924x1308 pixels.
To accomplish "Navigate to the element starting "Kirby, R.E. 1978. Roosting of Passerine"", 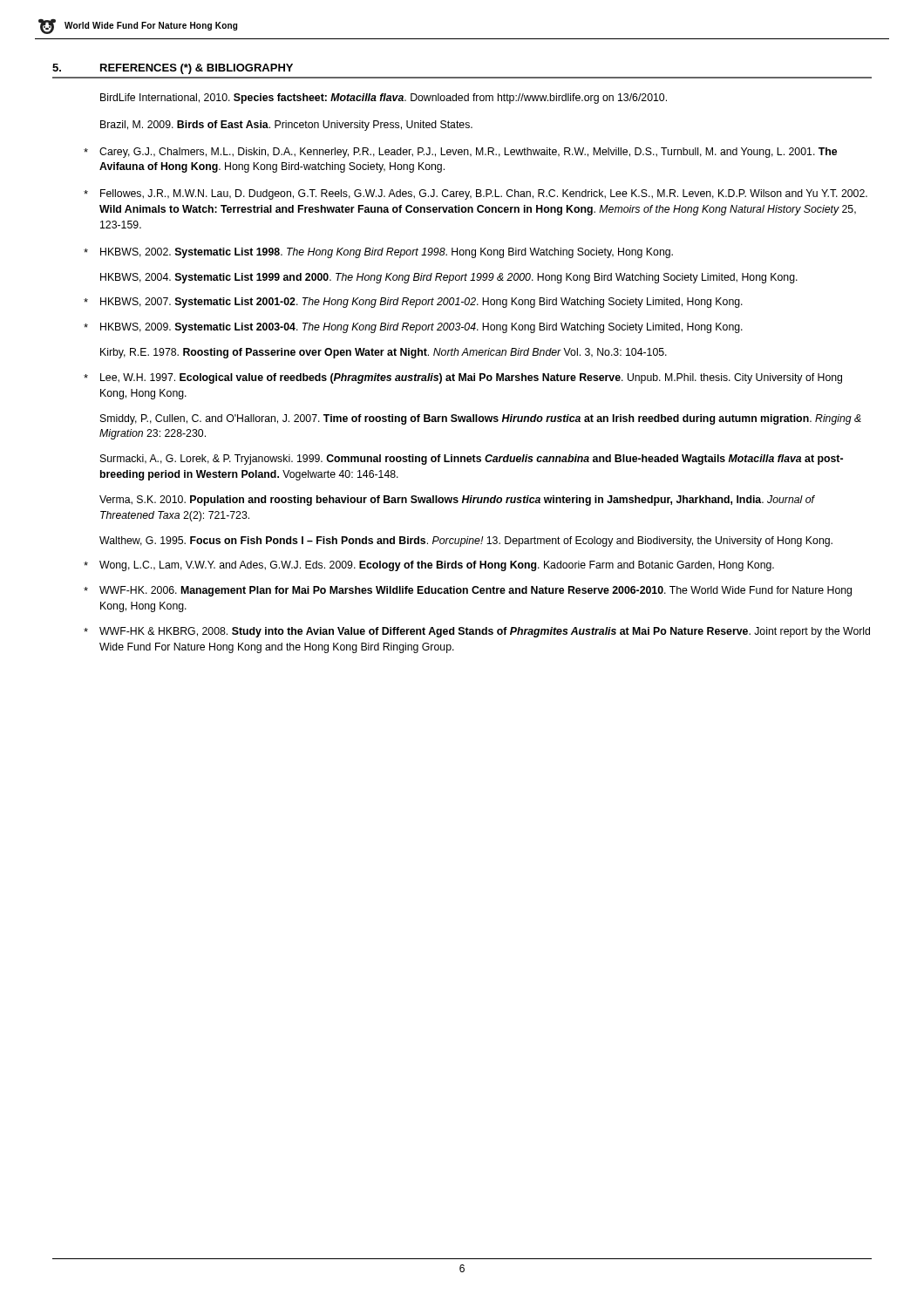I will point(383,352).
